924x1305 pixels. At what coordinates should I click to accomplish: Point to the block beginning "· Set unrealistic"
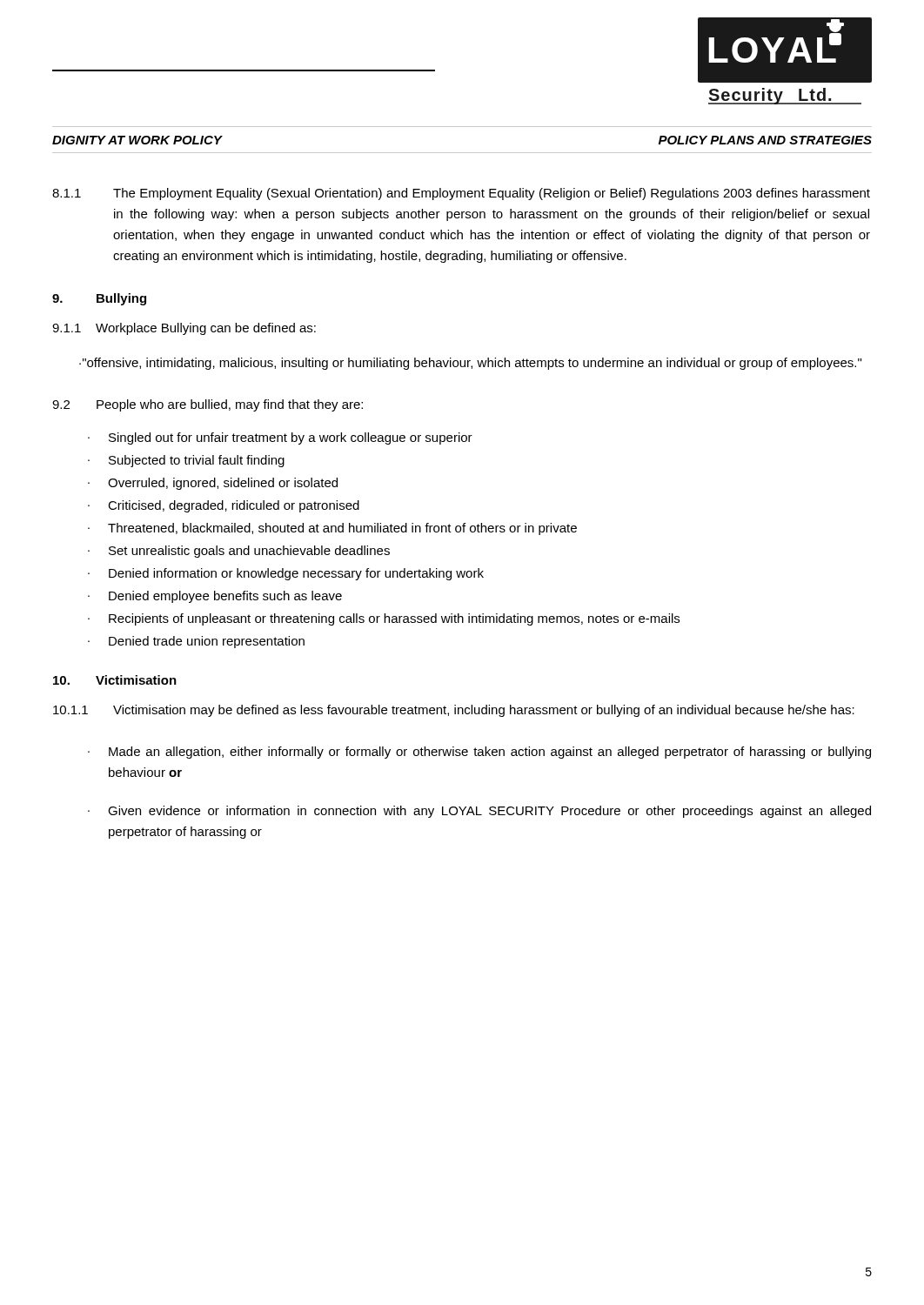pos(239,552)
